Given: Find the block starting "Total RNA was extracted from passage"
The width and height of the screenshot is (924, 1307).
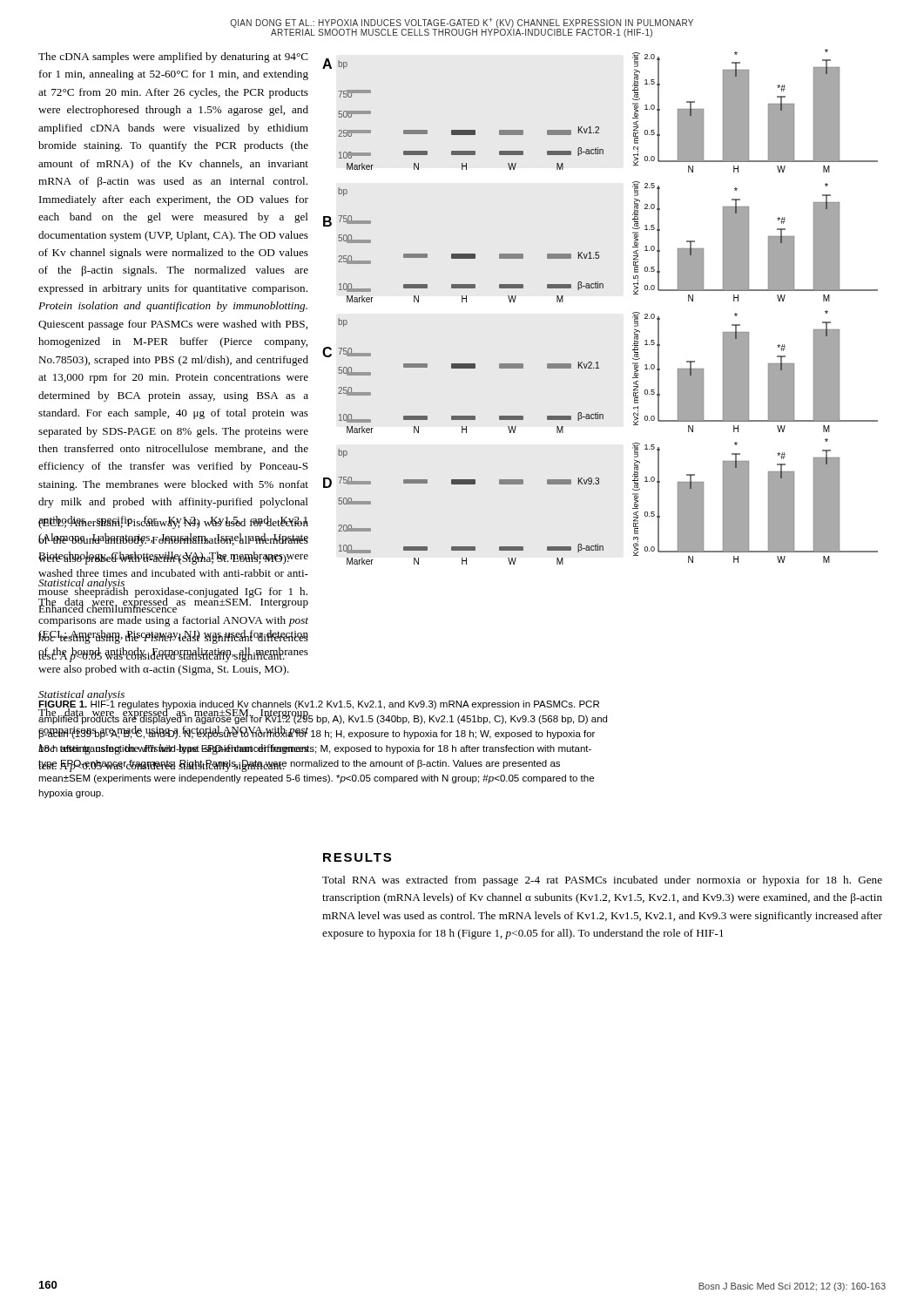Looking at the screenshot, I should (602, 907).
